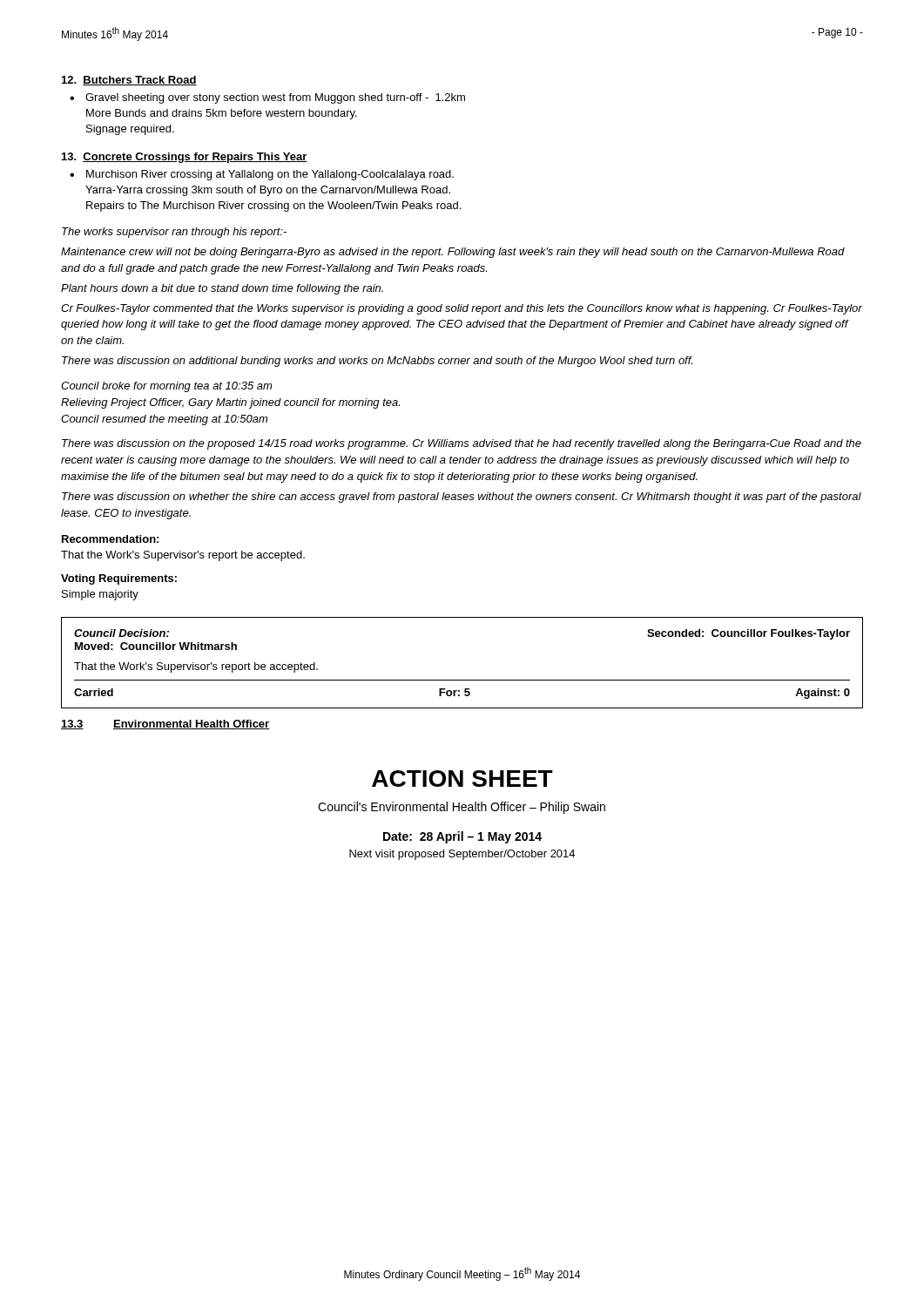Viewport: 924px width, 1307px height.
Task: Locate the list item with the text "• Murchison River crossing at Yallalong on"
Action: (x=266, y=190)
